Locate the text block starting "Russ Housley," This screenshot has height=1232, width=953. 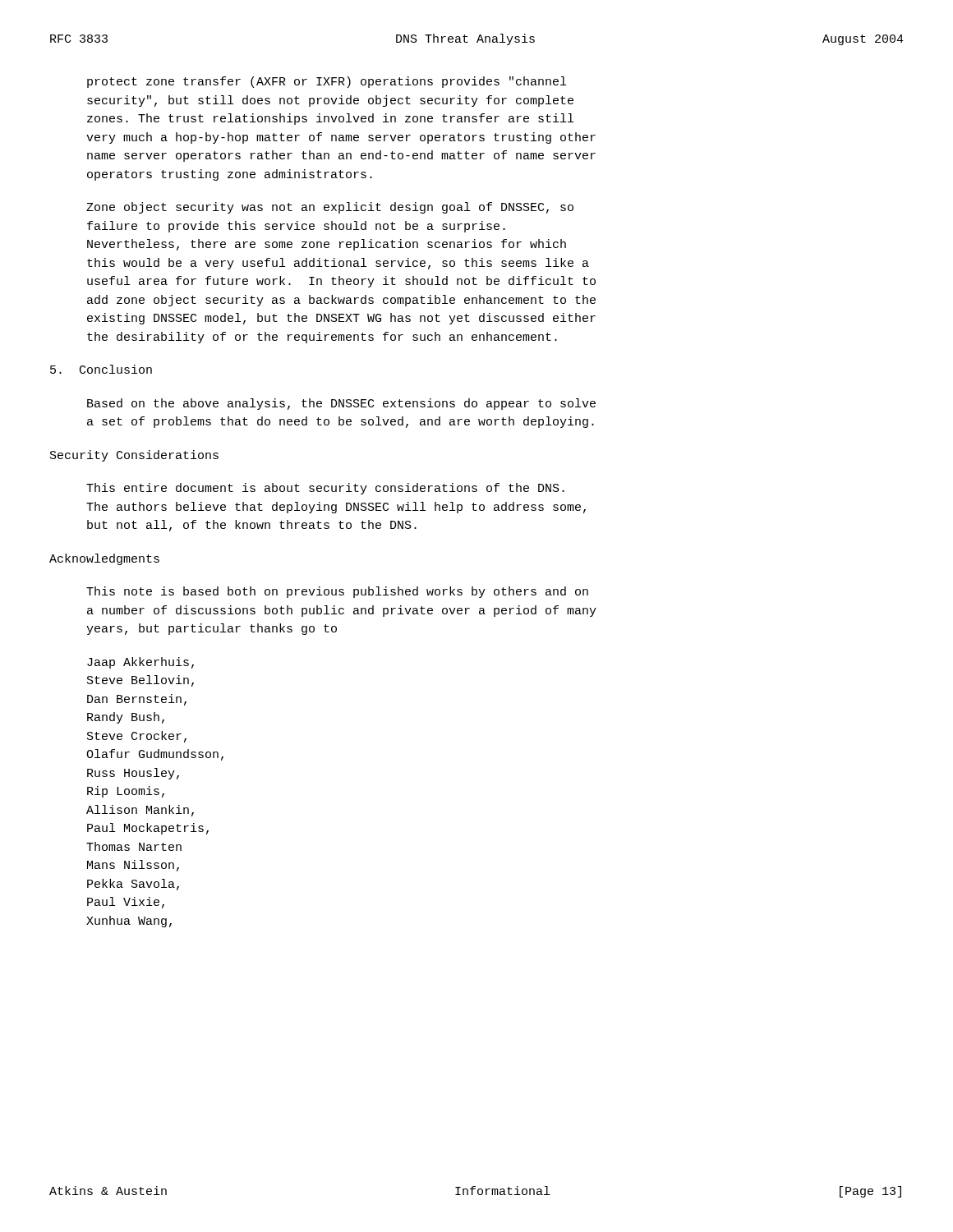tap(134, 774)
